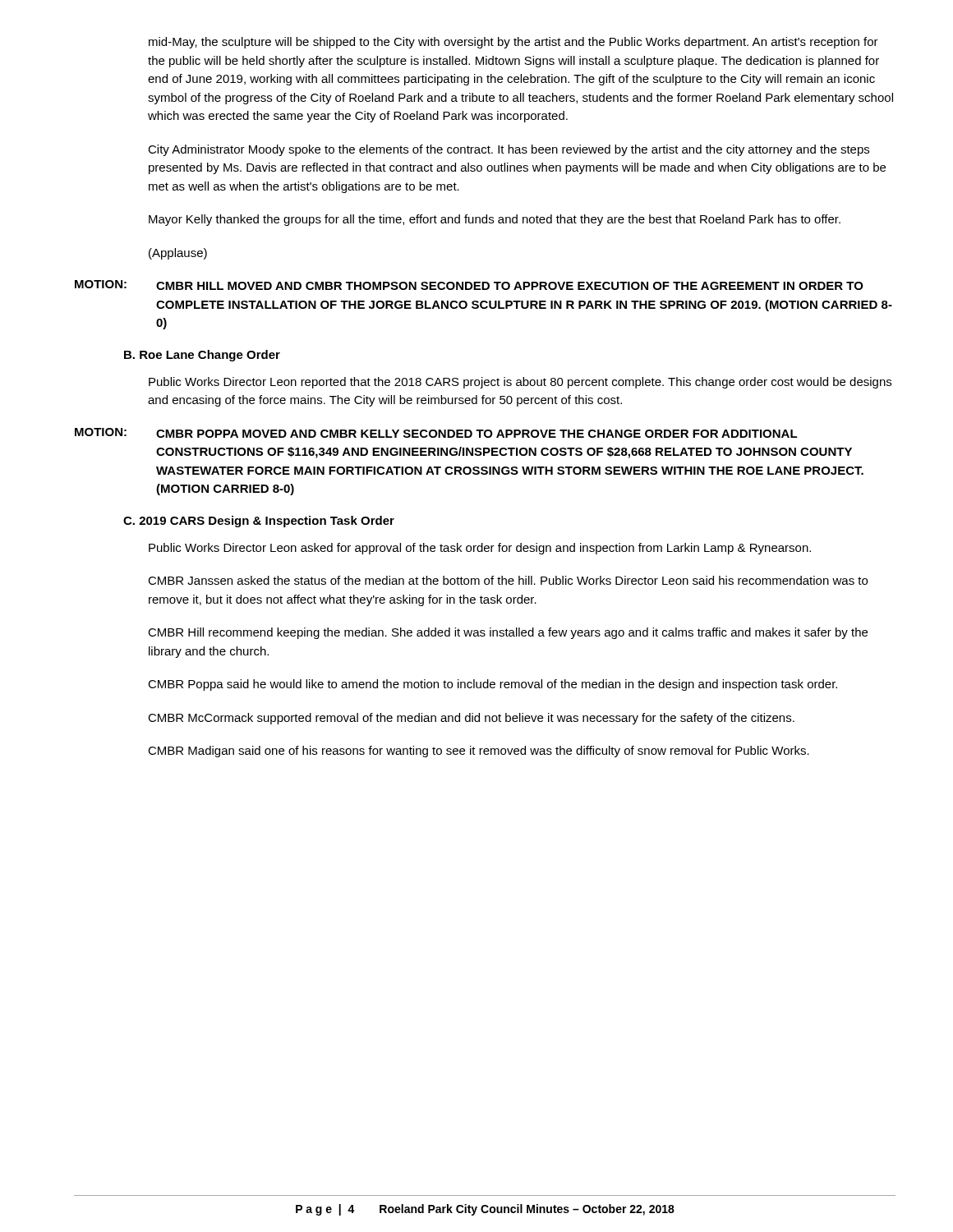Image resolution: width=953 pixels, height=1232 pixels.
Task: Select the text block starting "CMBR McCormack supported removal of the median"
Action: pos(472,717)
